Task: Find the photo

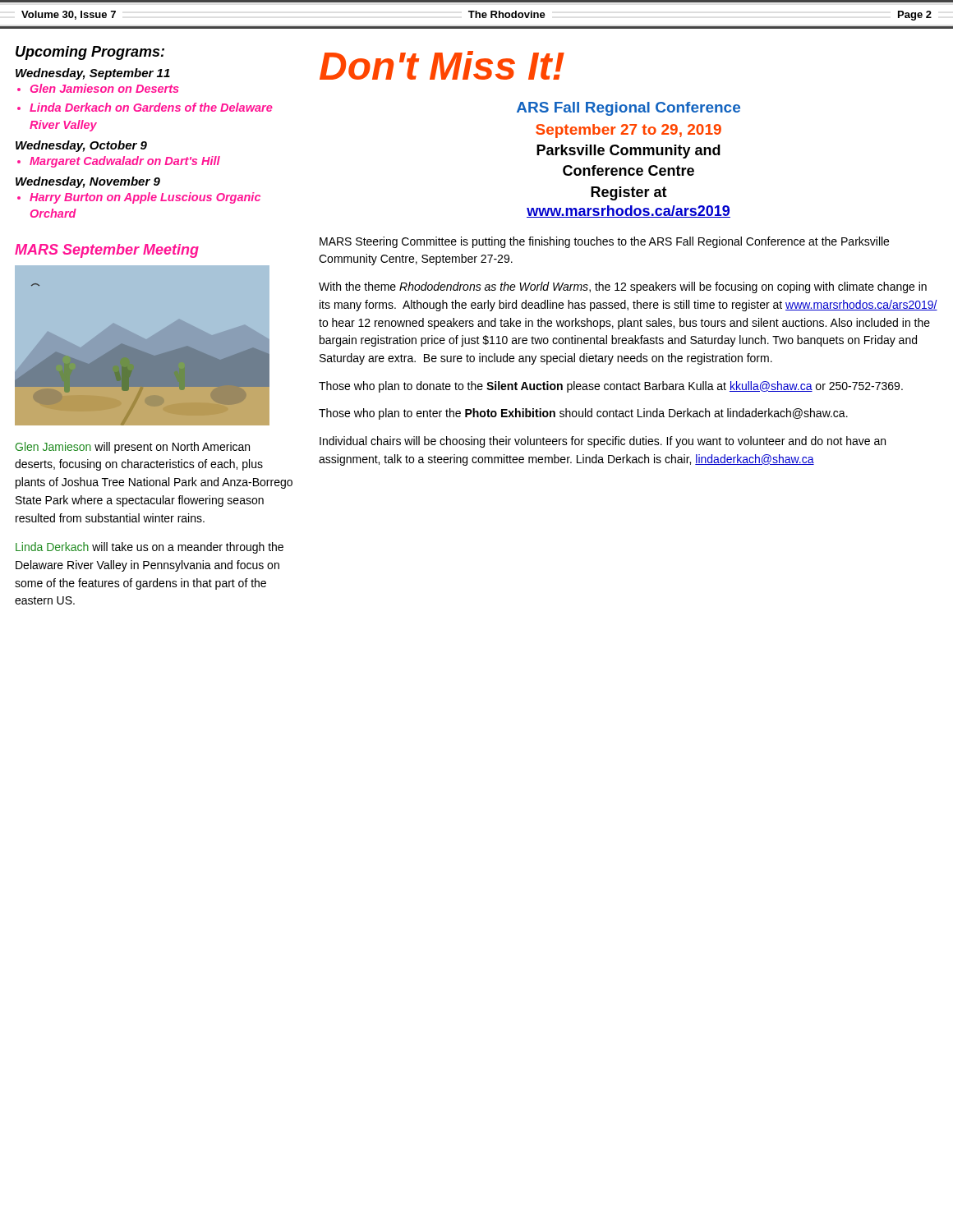Action: [154, 347]
